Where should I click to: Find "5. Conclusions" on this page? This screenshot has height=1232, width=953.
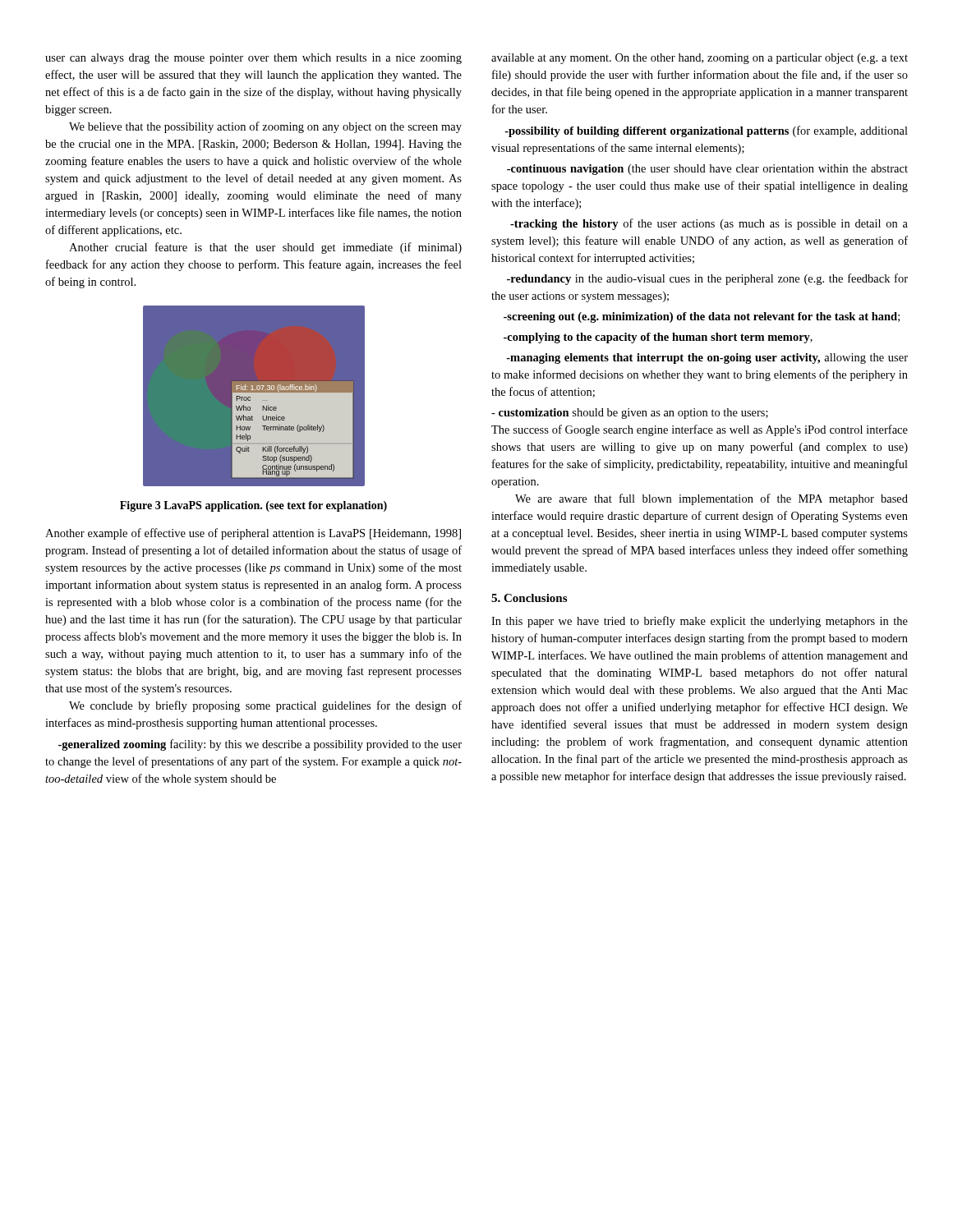click(529, 598)
